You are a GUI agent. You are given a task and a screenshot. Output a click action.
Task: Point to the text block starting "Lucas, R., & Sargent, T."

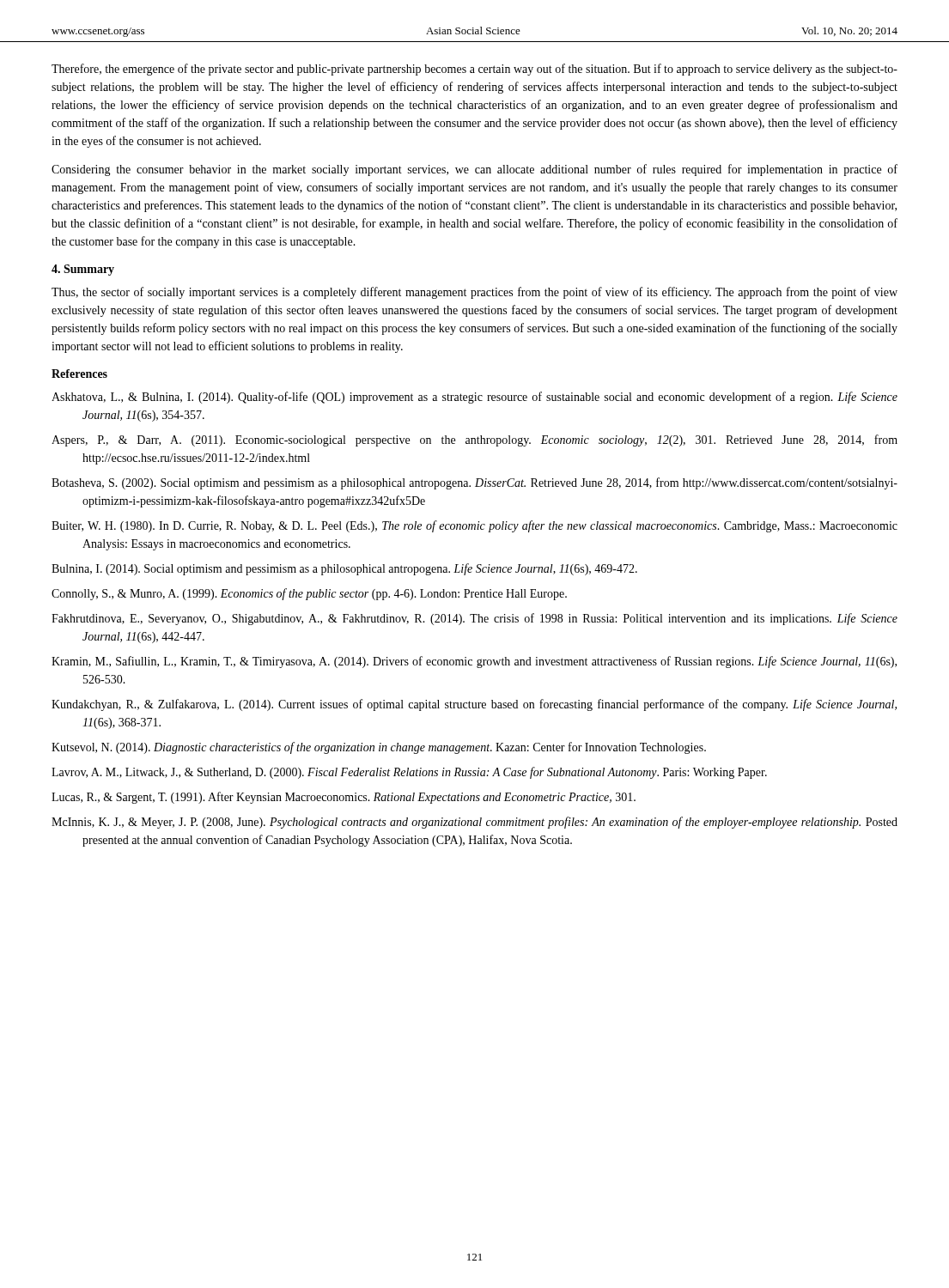click(x=344, y=797)
